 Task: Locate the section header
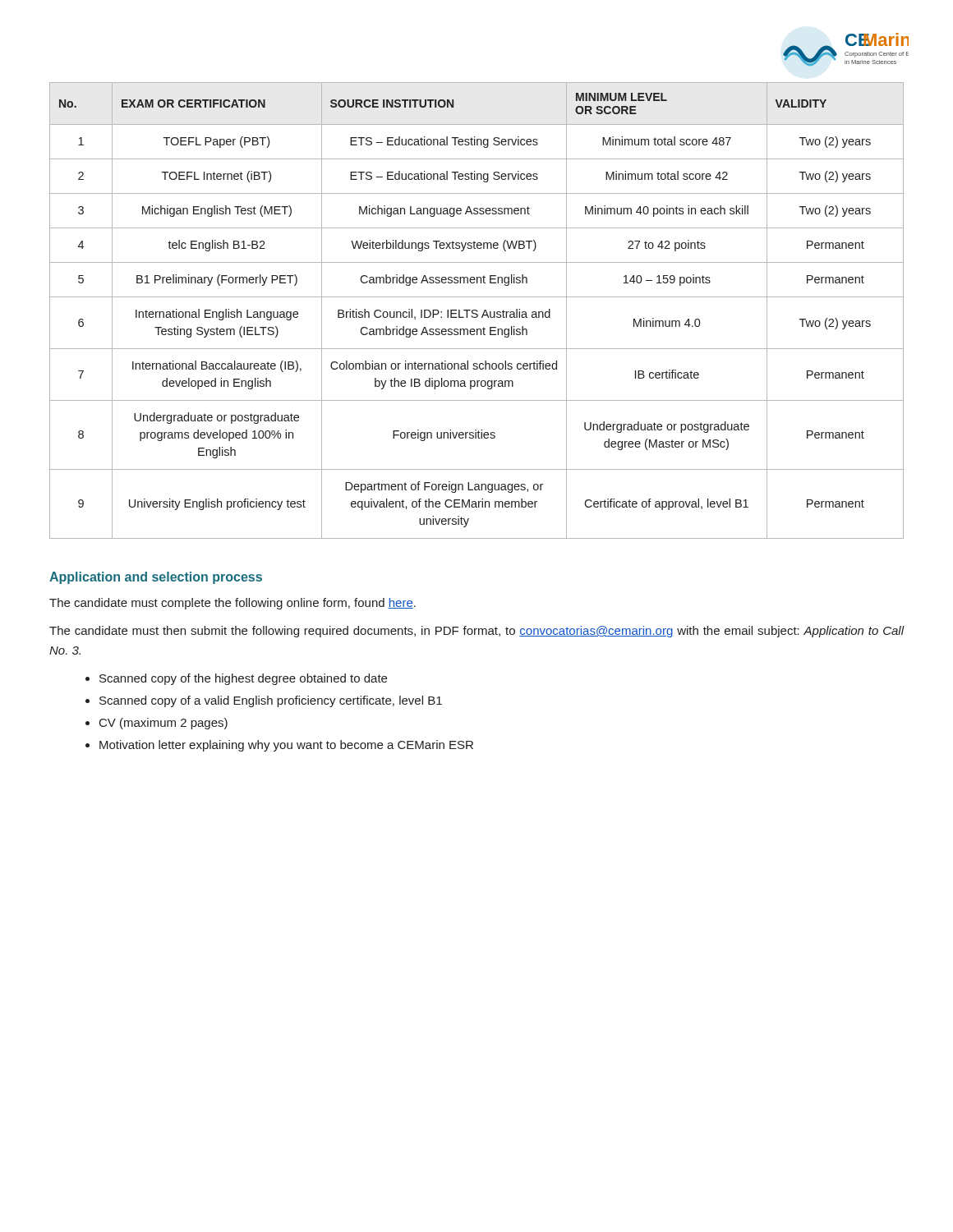[156, 577]
